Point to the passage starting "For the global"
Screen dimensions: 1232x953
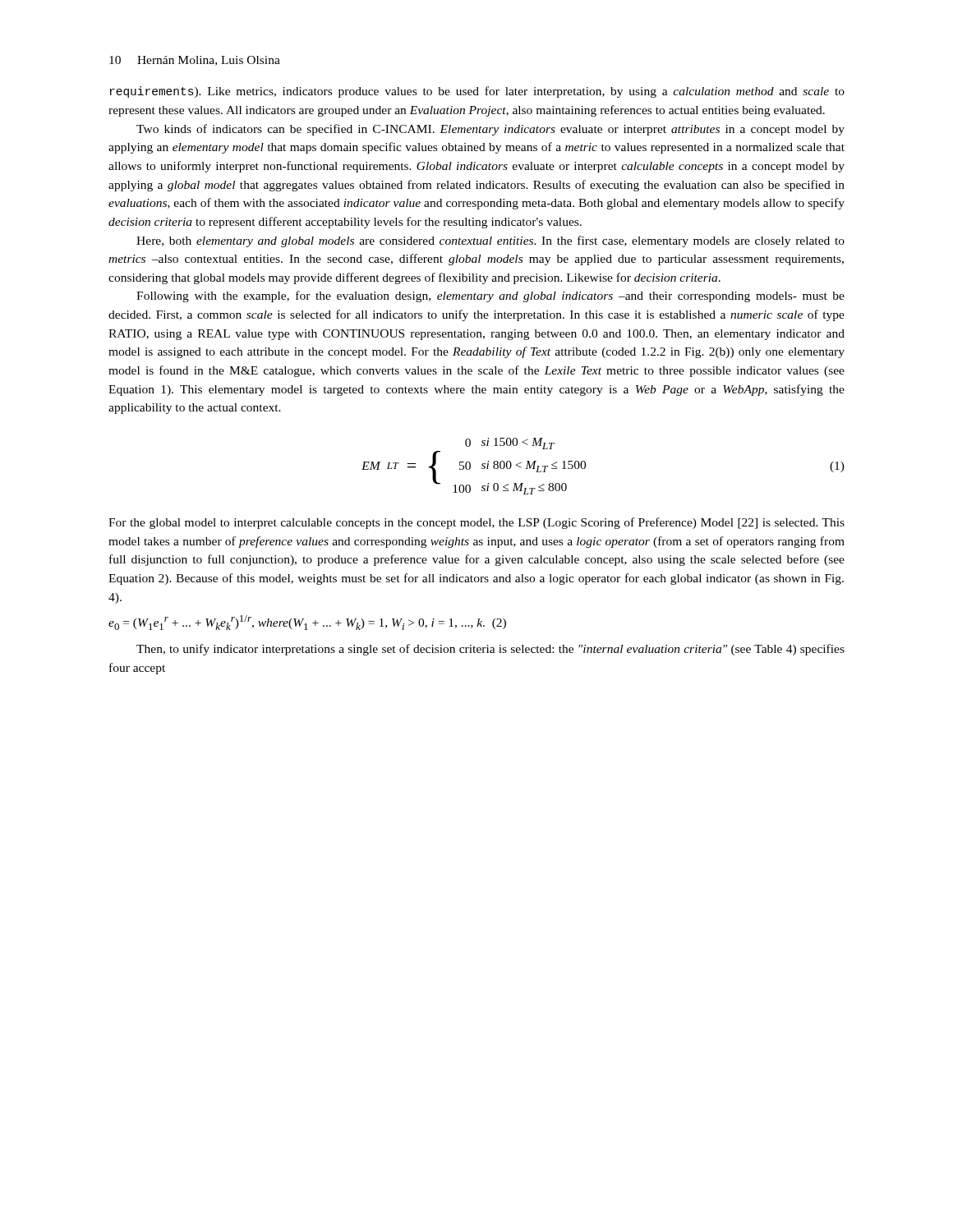click(x=476, y=559)
